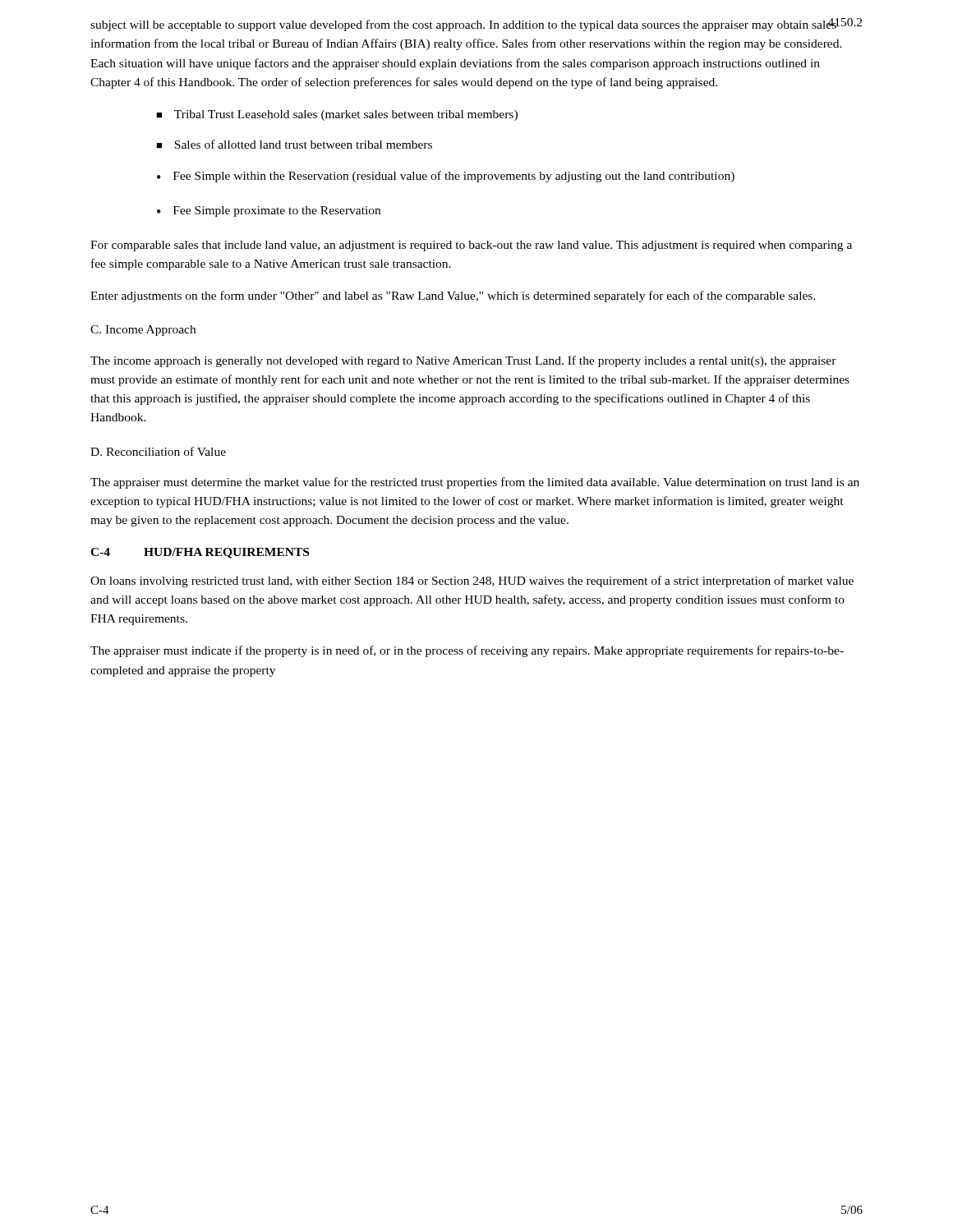Locate the text block starting "The appraiser must indicate if the"
The width and height of the screenshot is (953, 1232).
(x=467, y=660)
